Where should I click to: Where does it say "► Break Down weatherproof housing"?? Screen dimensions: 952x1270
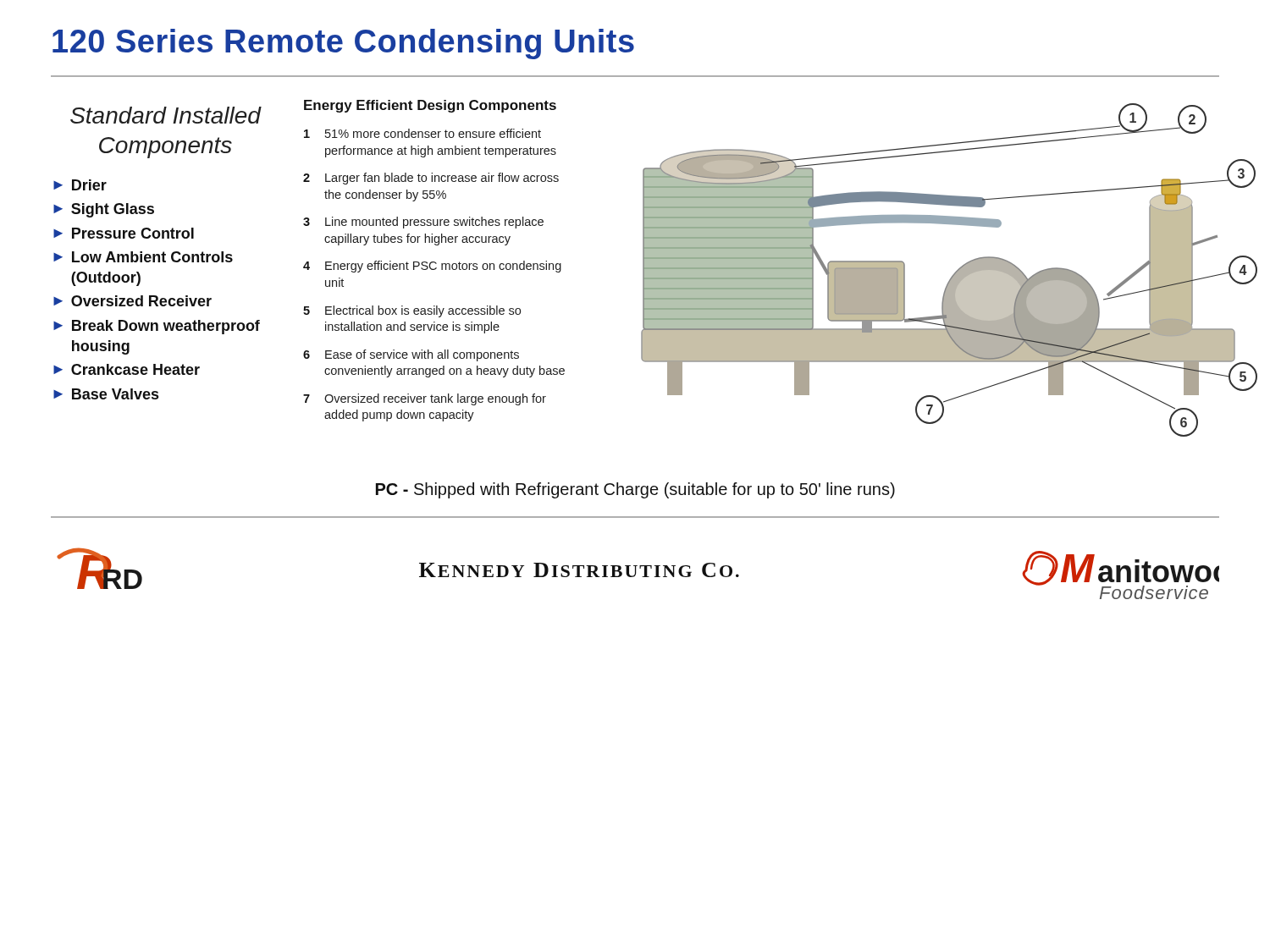click(165, 336)
